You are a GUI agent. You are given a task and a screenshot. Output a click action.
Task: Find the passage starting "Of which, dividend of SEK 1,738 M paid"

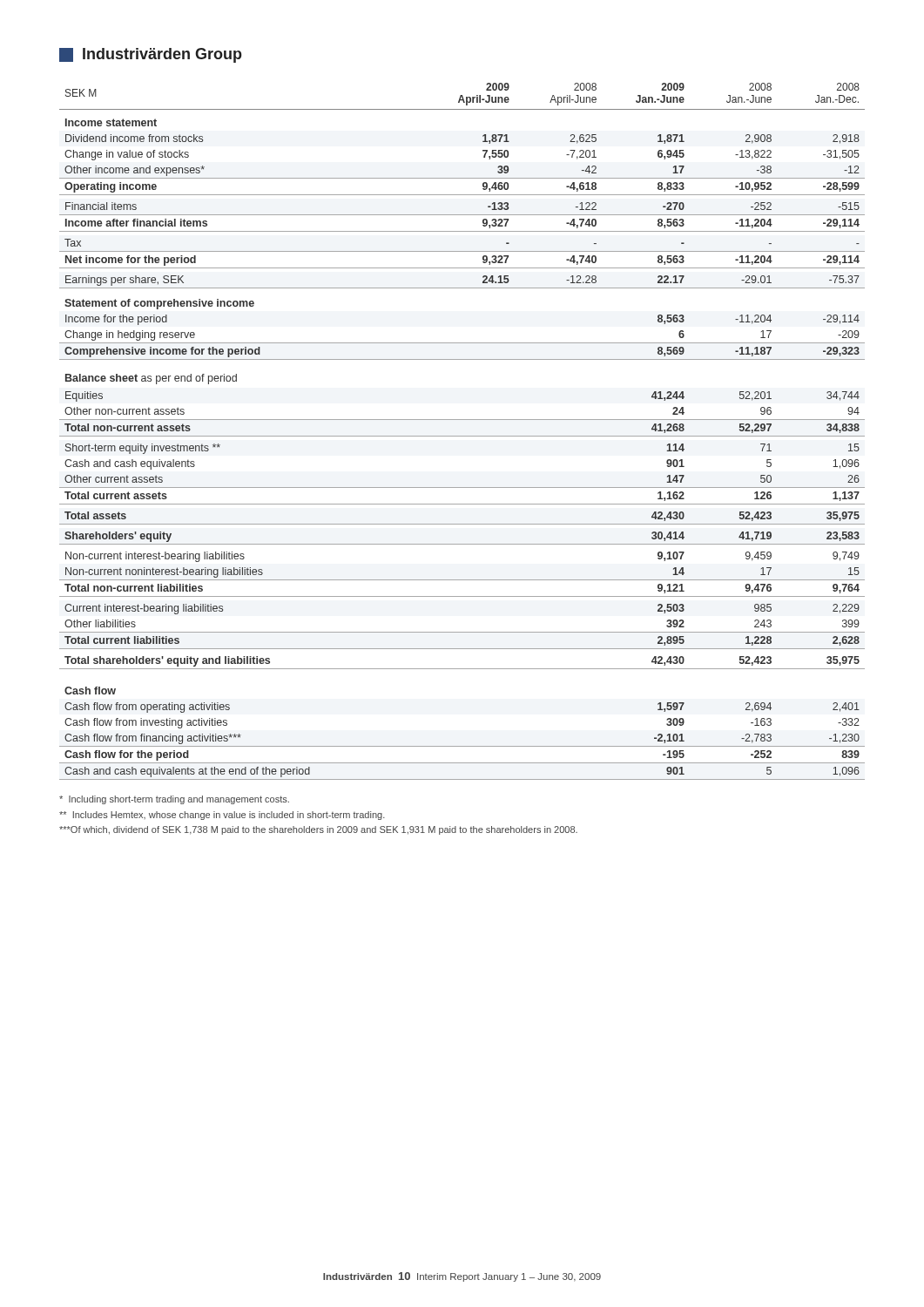coord(319,830)
